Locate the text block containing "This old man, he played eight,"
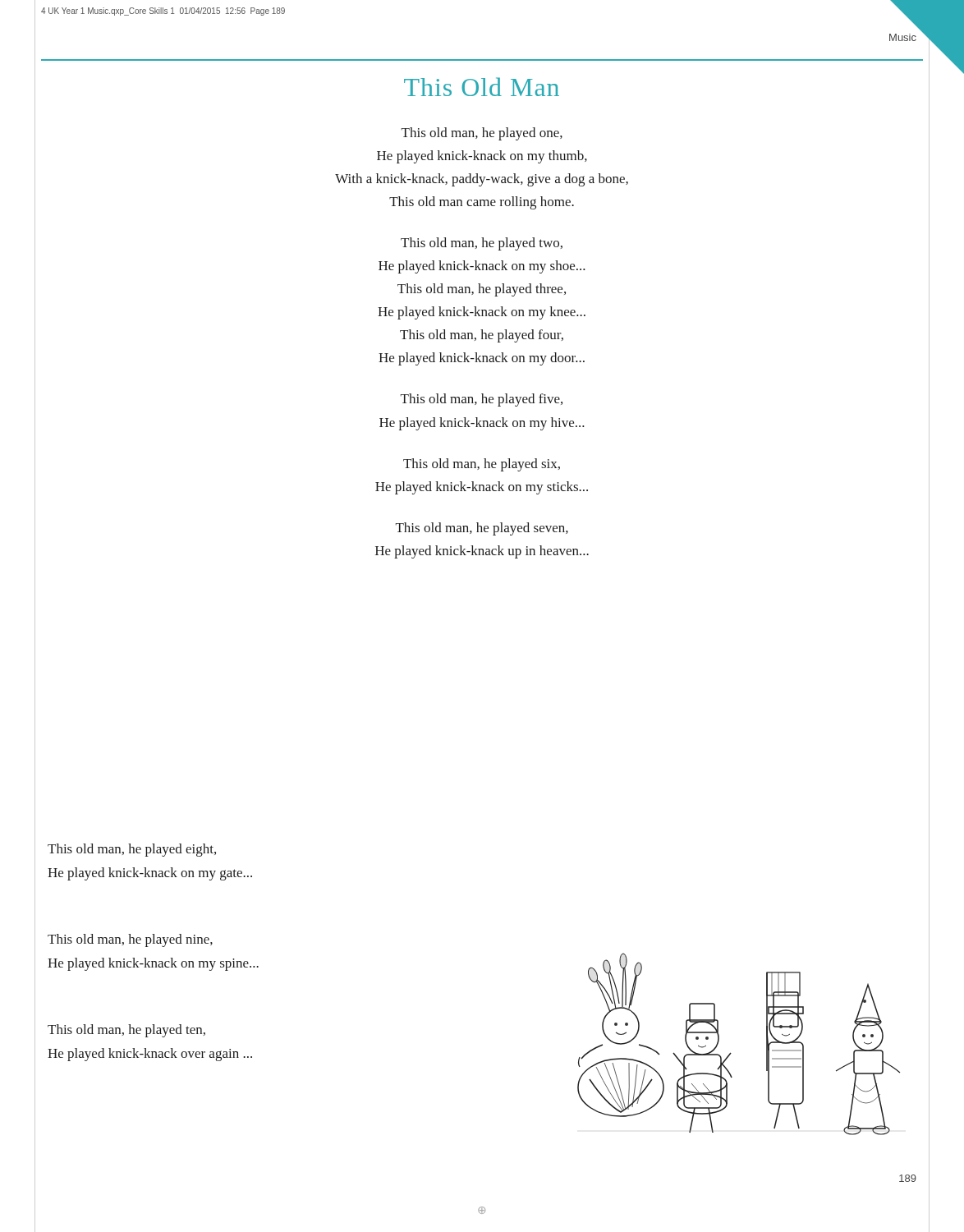The image size is (964, 1232). coord(150,861)
